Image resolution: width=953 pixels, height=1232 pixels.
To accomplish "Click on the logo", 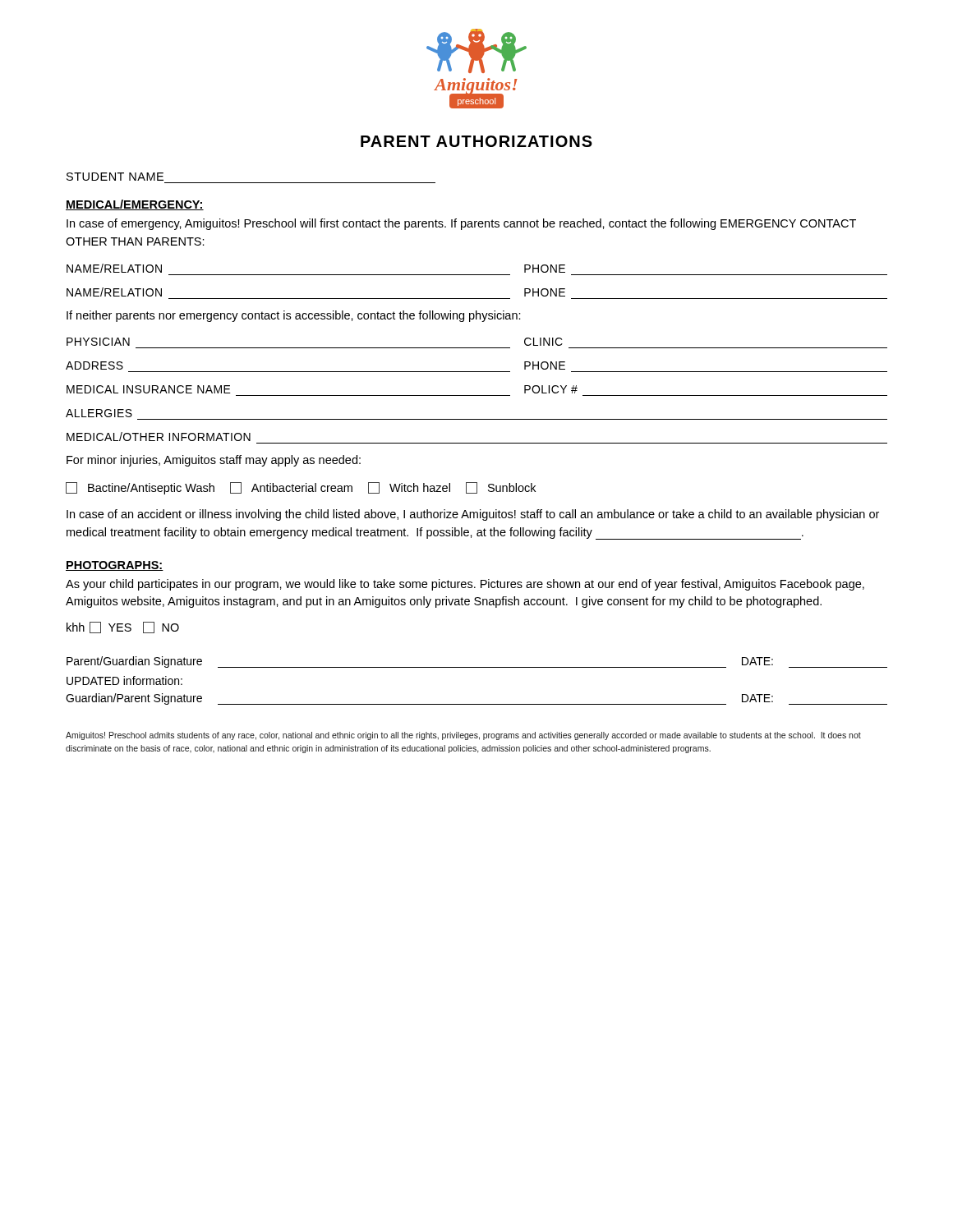I will point(476,71).
